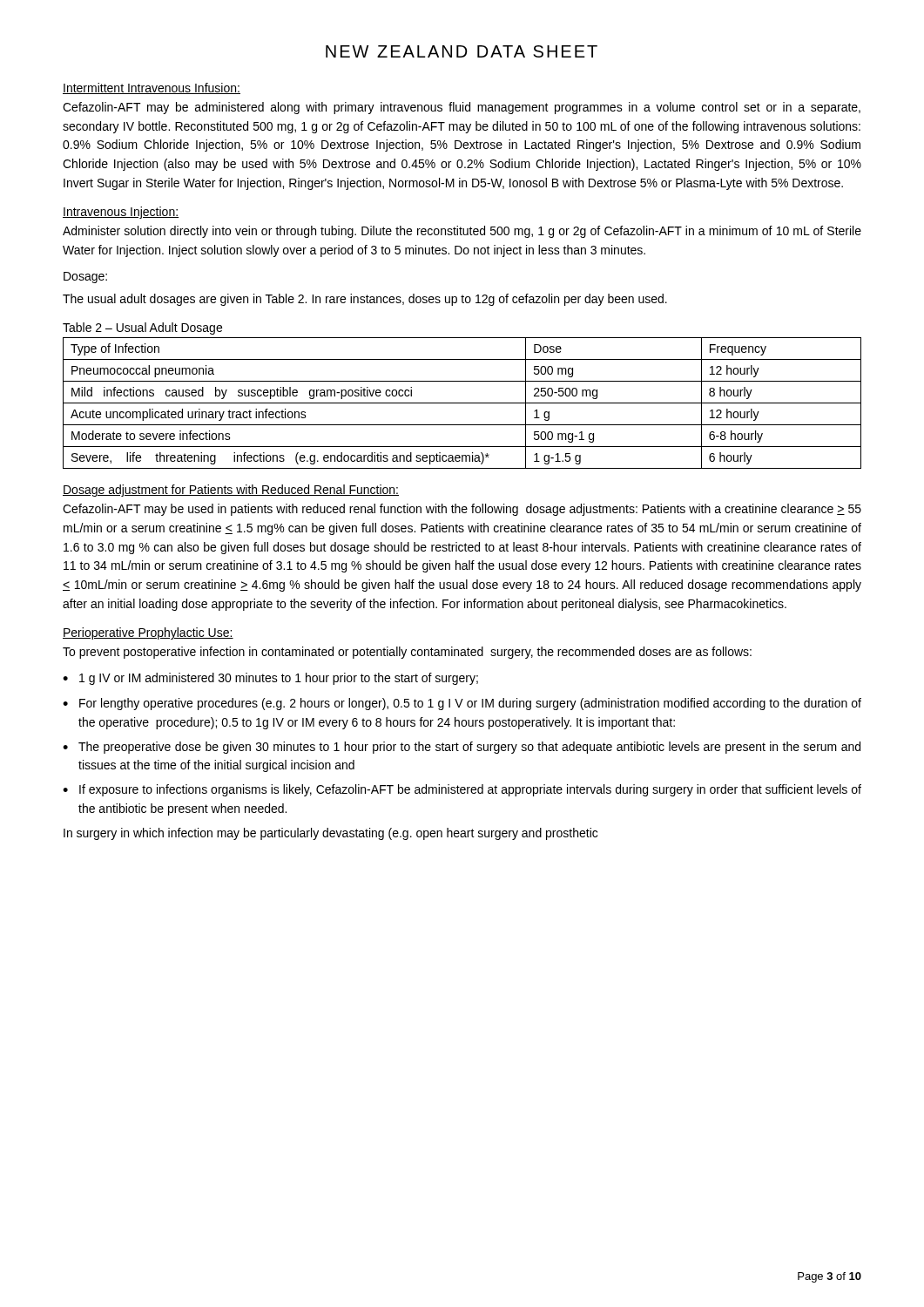
Task: Locate the table with the text "6 hourly"
Action: coord(462,403)
